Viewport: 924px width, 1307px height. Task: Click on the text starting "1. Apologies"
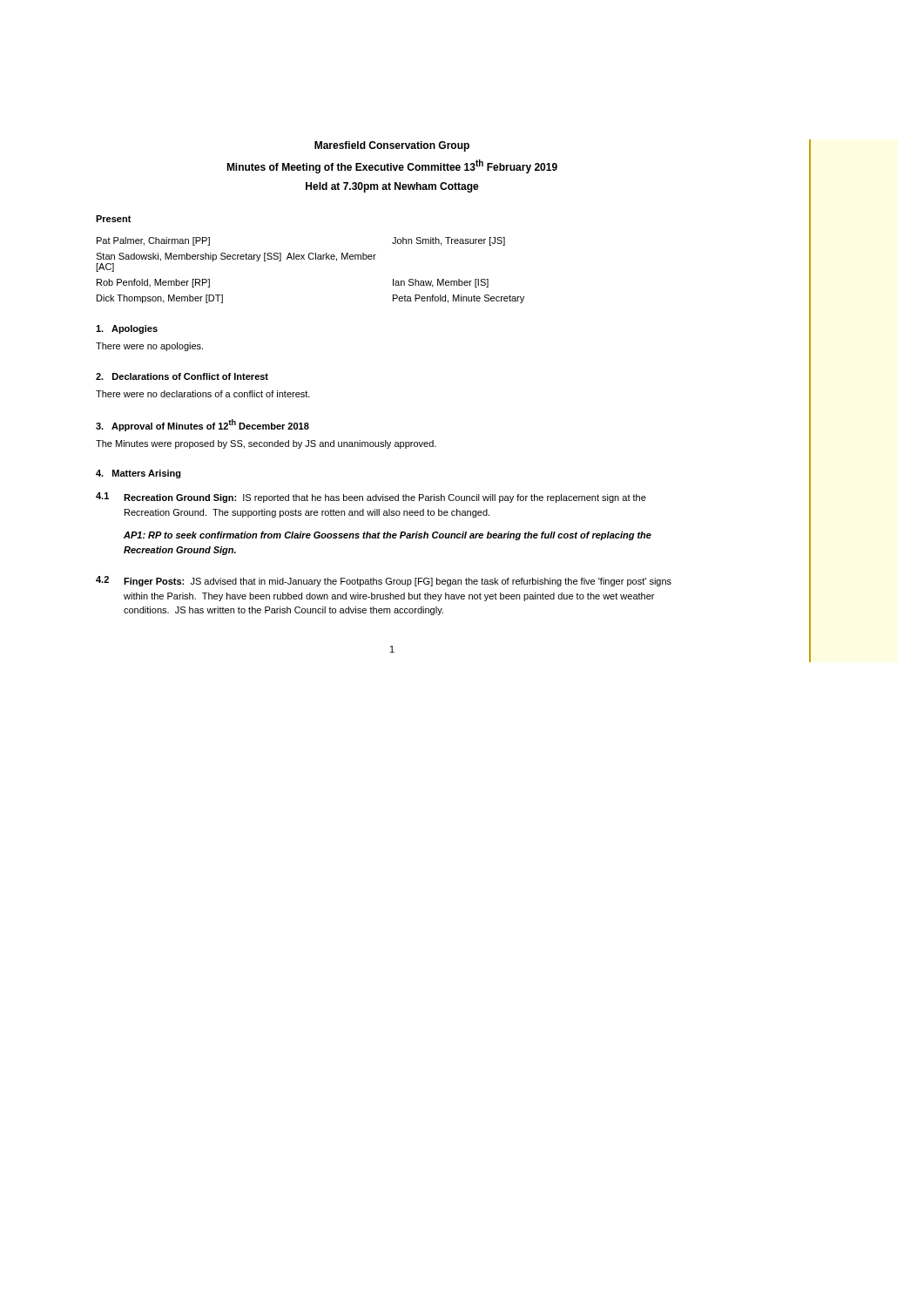pyautogui.click(x=127, y=328)
